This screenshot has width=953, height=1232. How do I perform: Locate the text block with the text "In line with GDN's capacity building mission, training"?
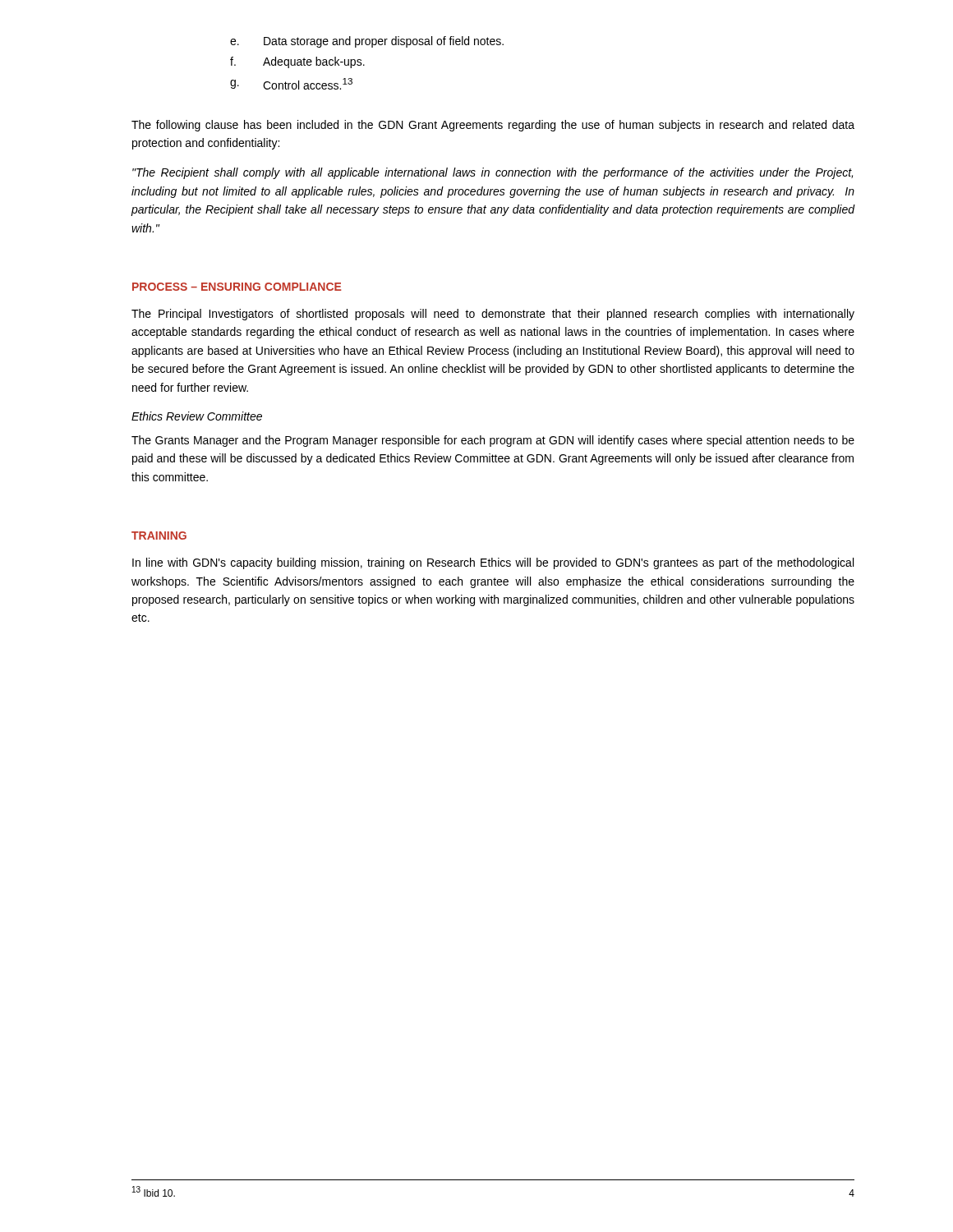[x=493, y=590]
